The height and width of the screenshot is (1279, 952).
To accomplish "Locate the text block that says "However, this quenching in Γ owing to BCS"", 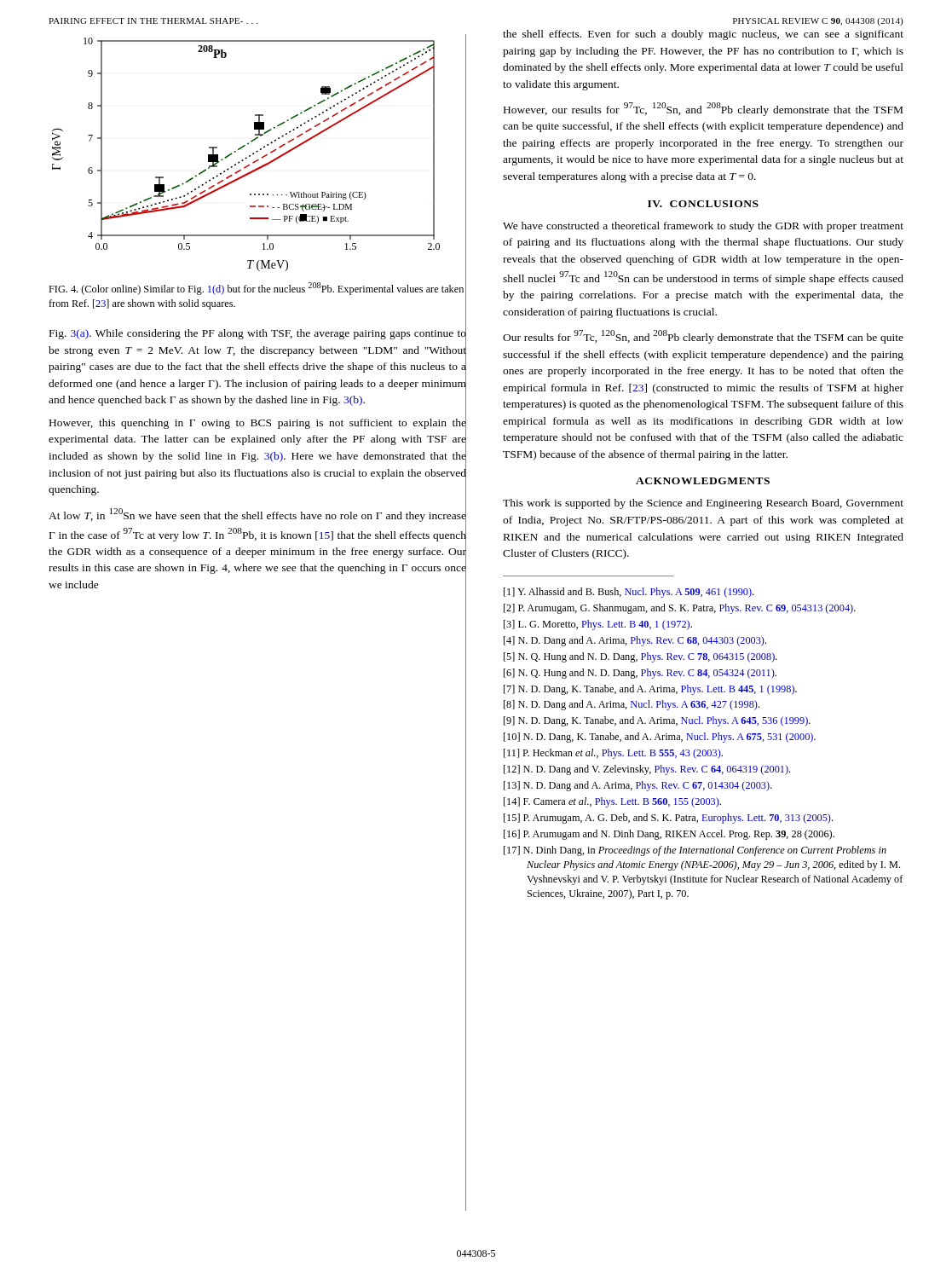I will [257, 456].
